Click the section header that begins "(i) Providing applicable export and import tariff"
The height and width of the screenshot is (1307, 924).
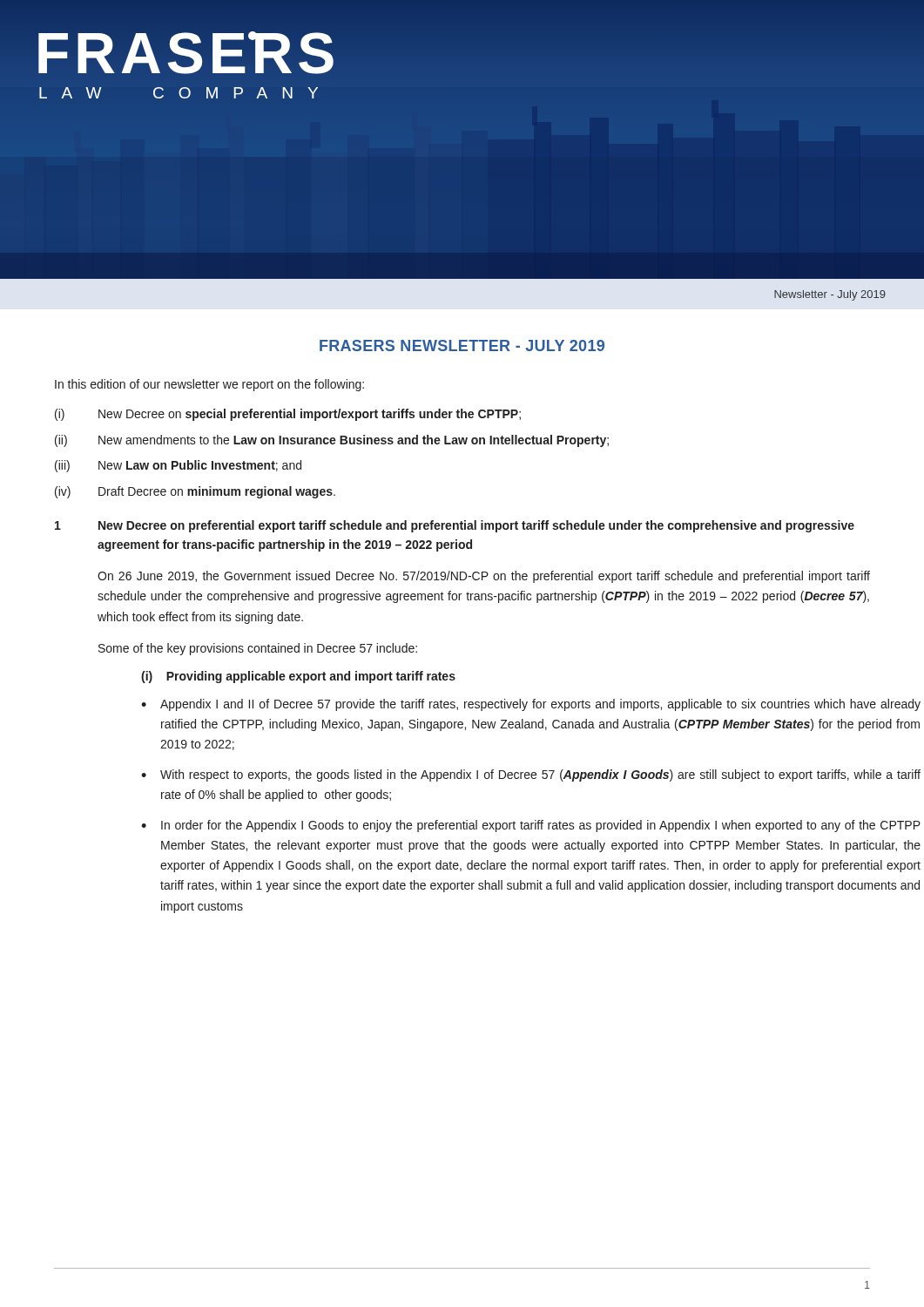click(462, 676)
